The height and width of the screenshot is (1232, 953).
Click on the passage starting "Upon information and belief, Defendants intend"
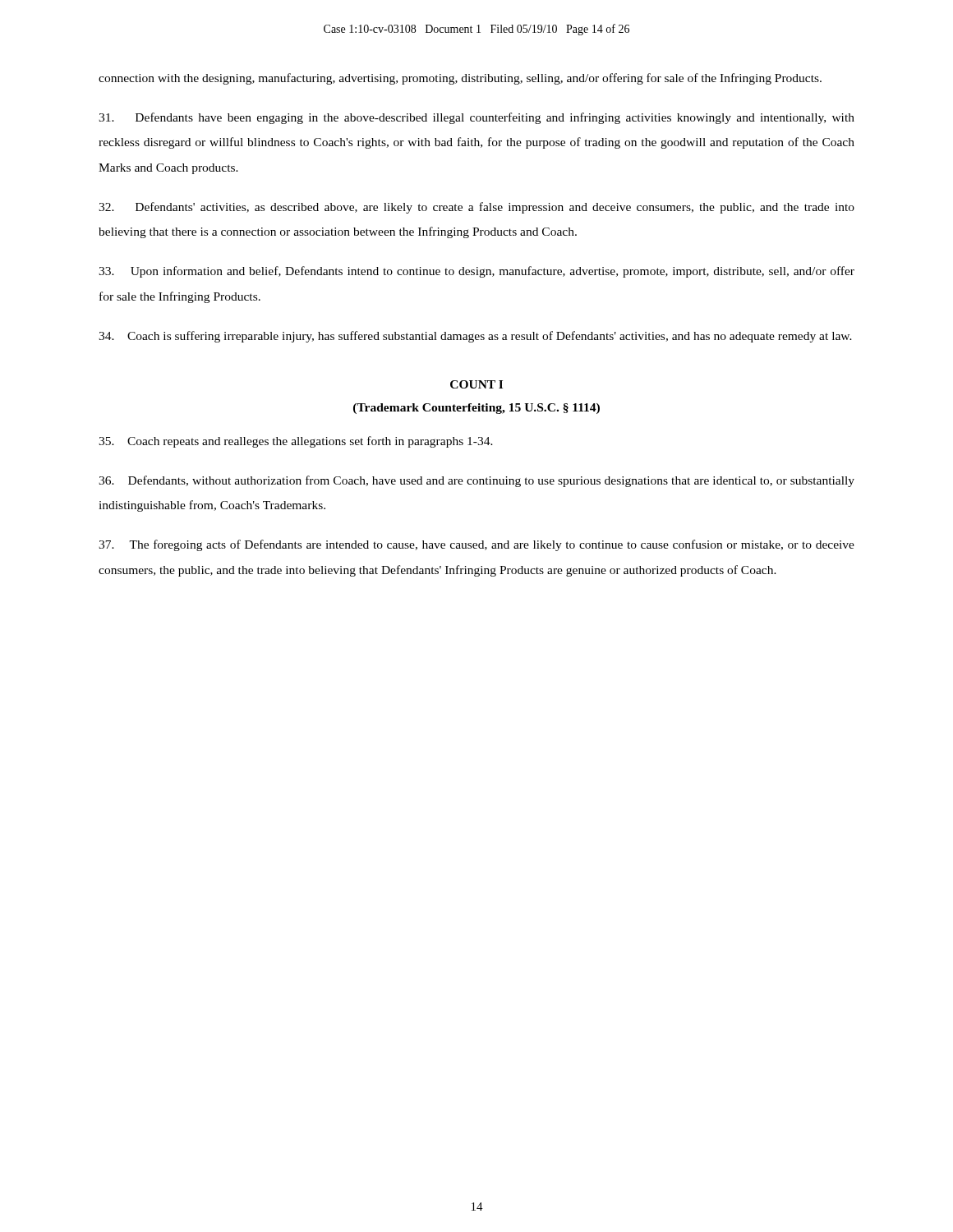point(476,283)
